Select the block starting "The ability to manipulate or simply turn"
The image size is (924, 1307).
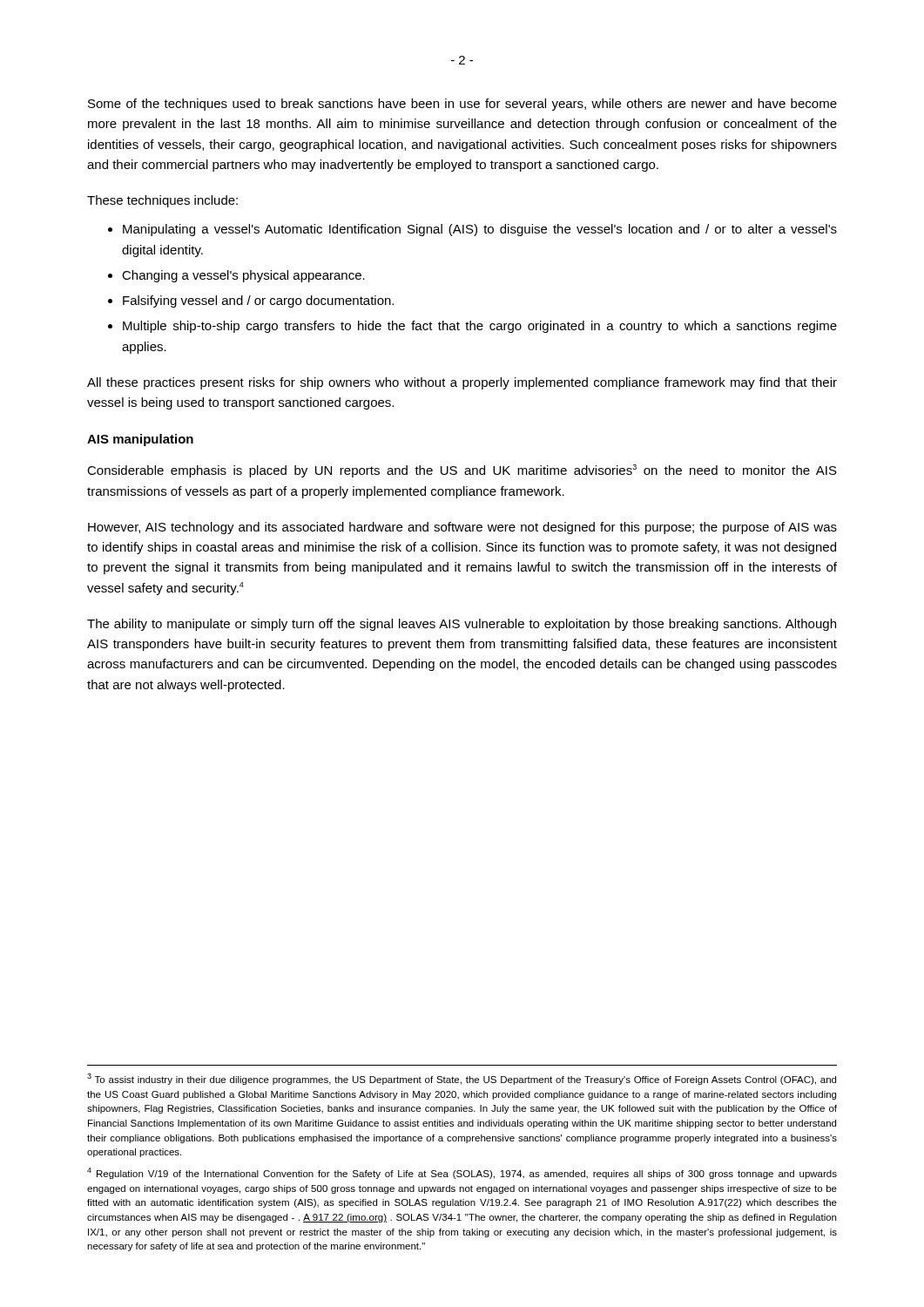tap(462, 654)
